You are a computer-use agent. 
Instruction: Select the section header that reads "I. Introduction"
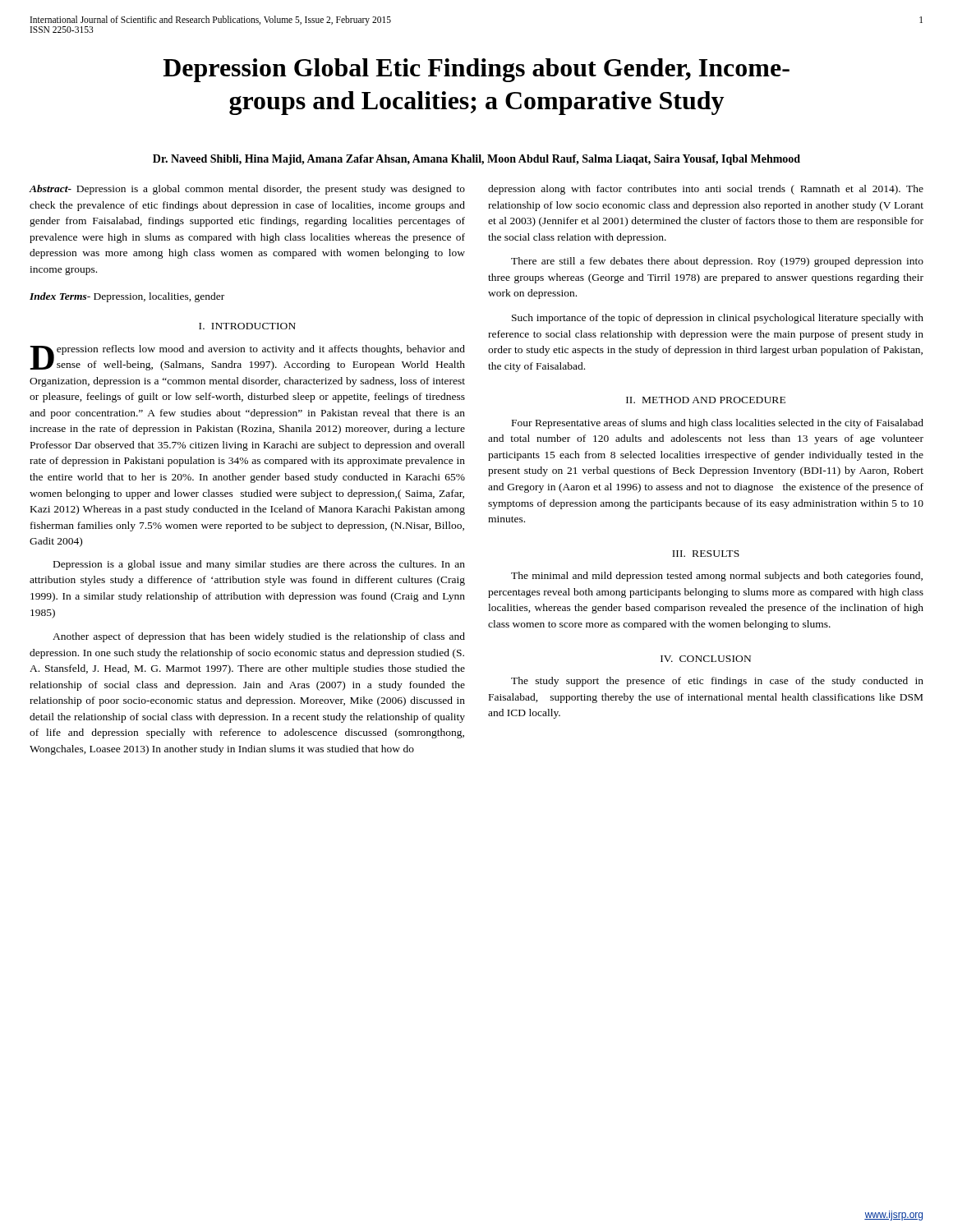(247, 326)
